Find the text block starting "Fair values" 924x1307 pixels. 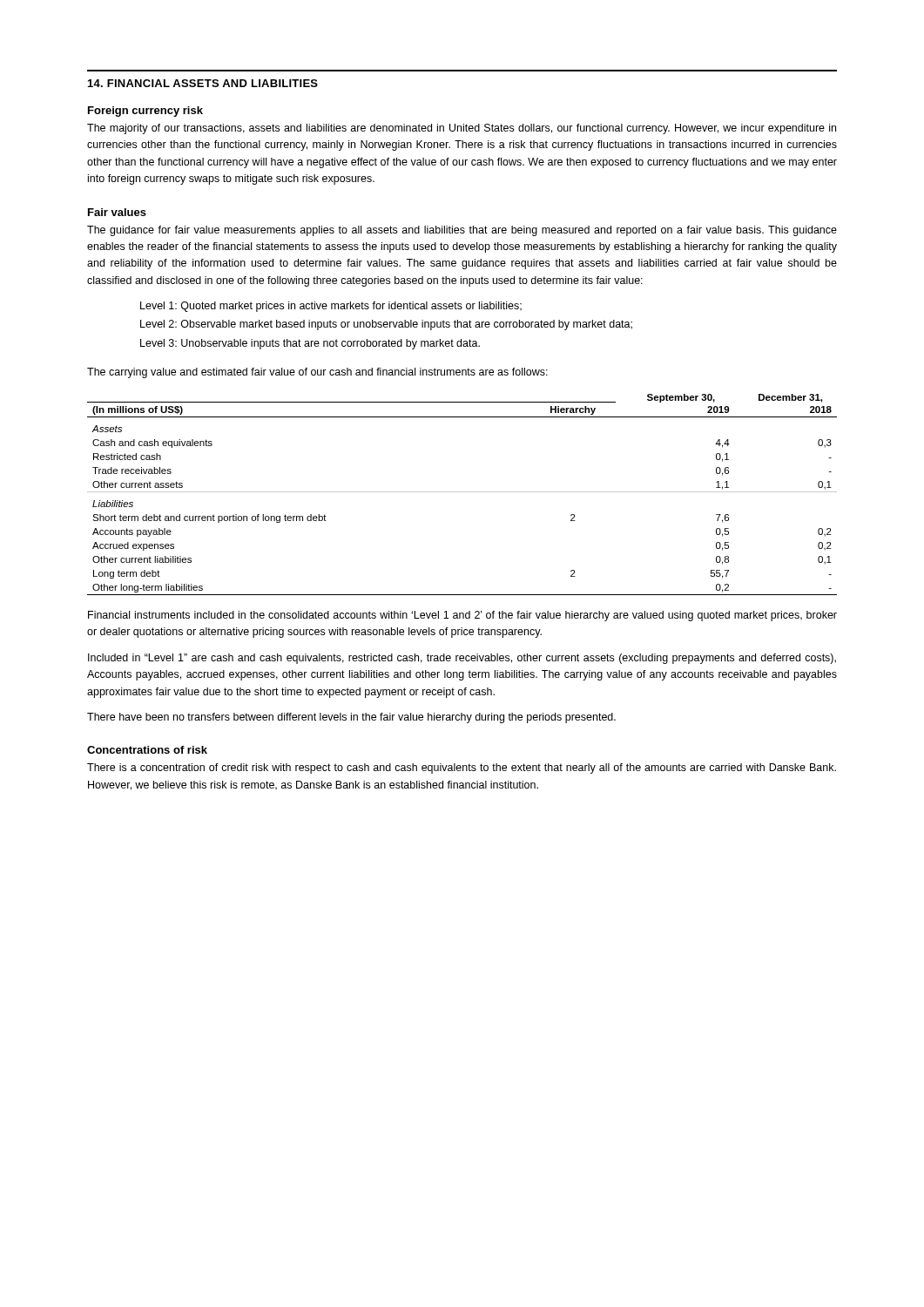[117, 212]
